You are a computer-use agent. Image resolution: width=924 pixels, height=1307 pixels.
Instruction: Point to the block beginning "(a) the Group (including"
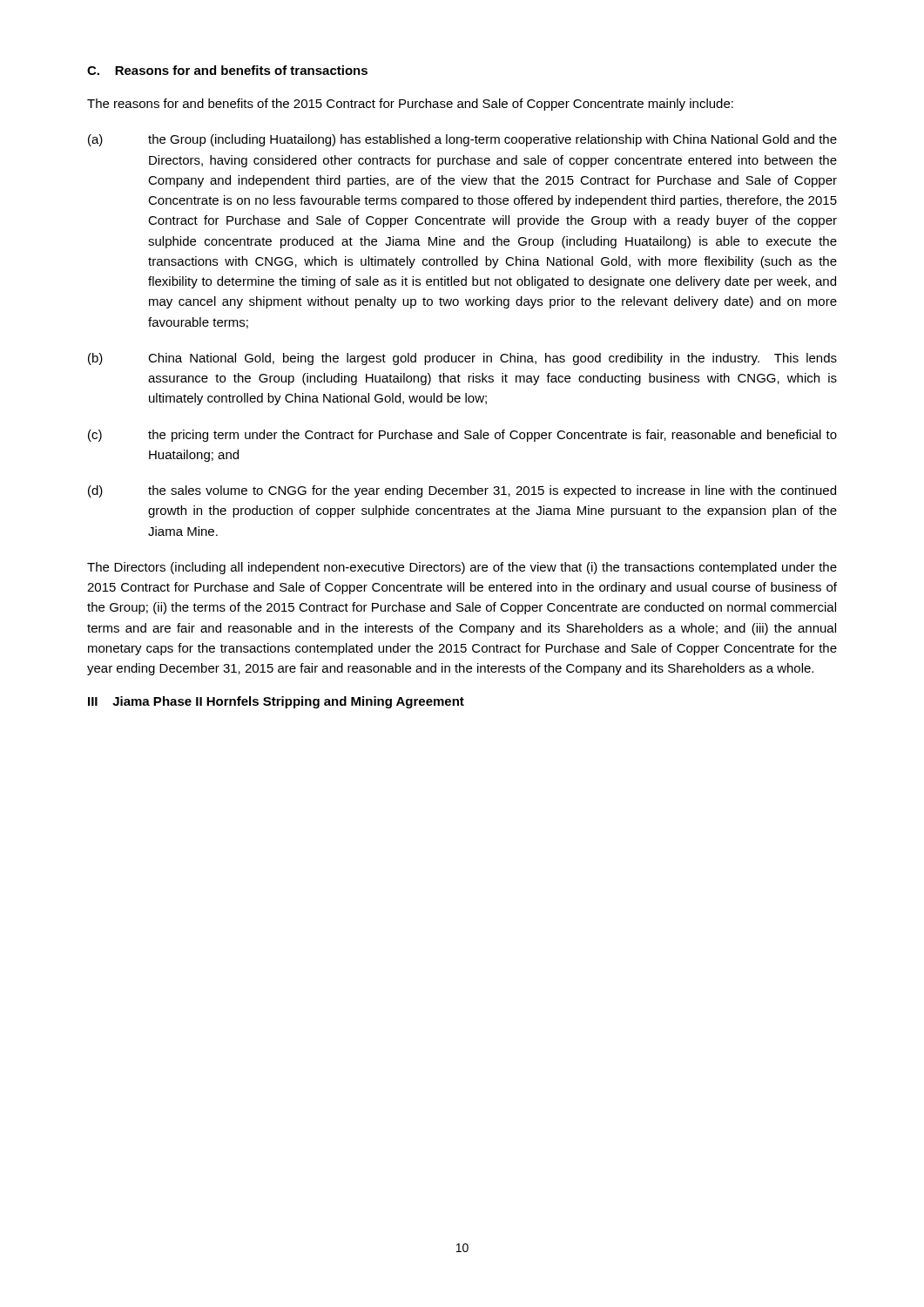(x=462, y=230)
